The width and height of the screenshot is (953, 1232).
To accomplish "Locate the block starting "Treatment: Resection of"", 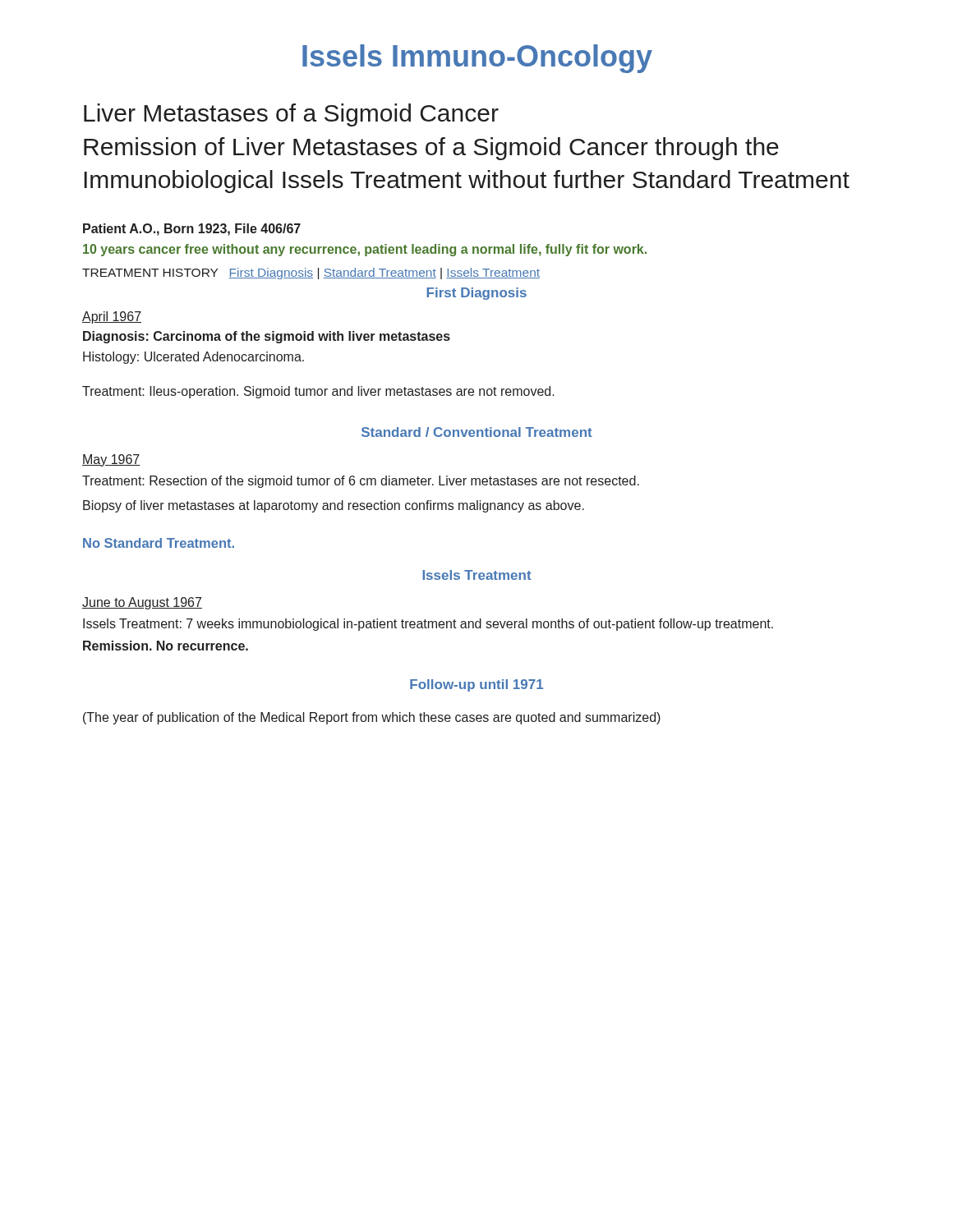I will coord(361,481).
